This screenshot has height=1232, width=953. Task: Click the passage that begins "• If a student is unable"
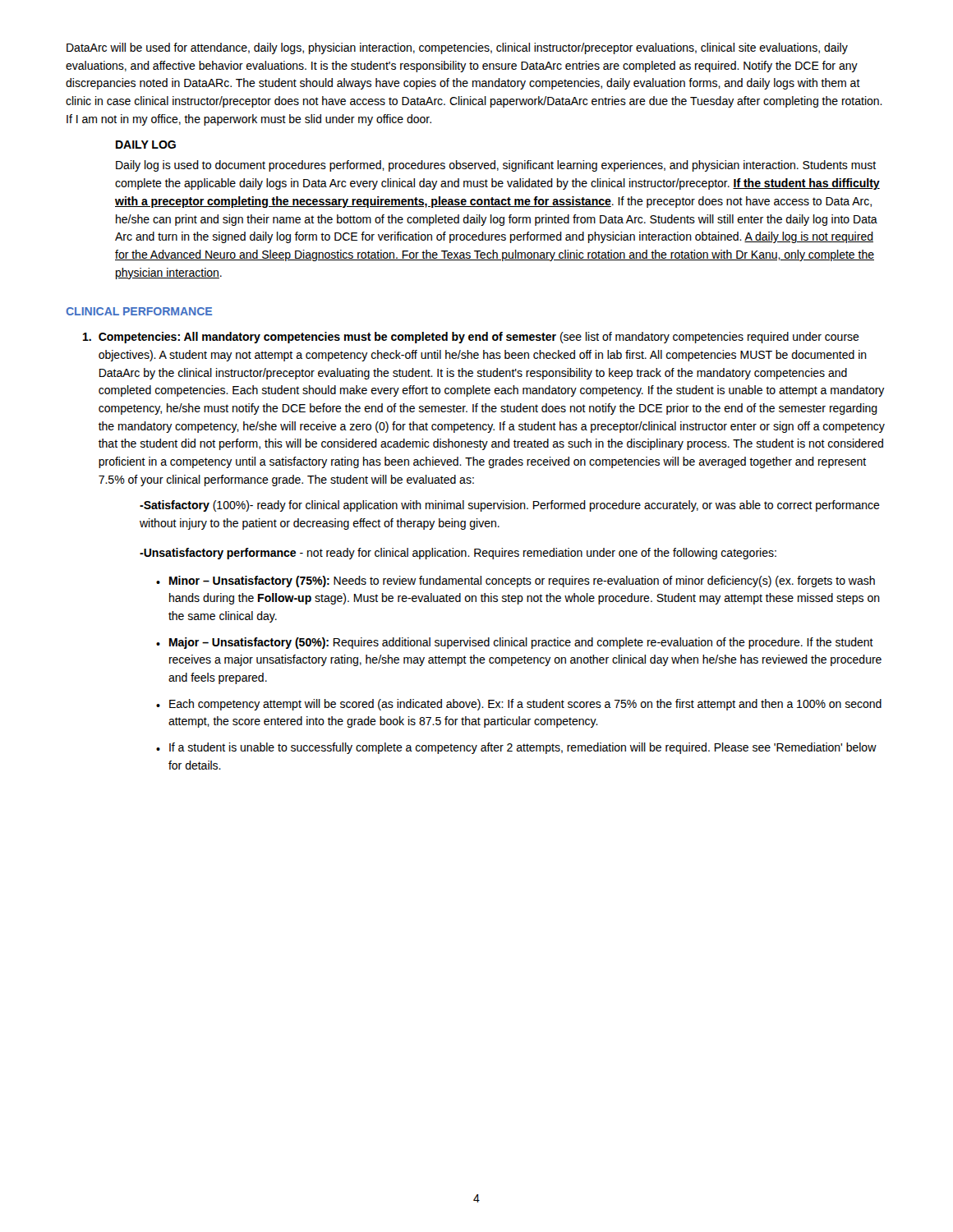pos(522,757)
